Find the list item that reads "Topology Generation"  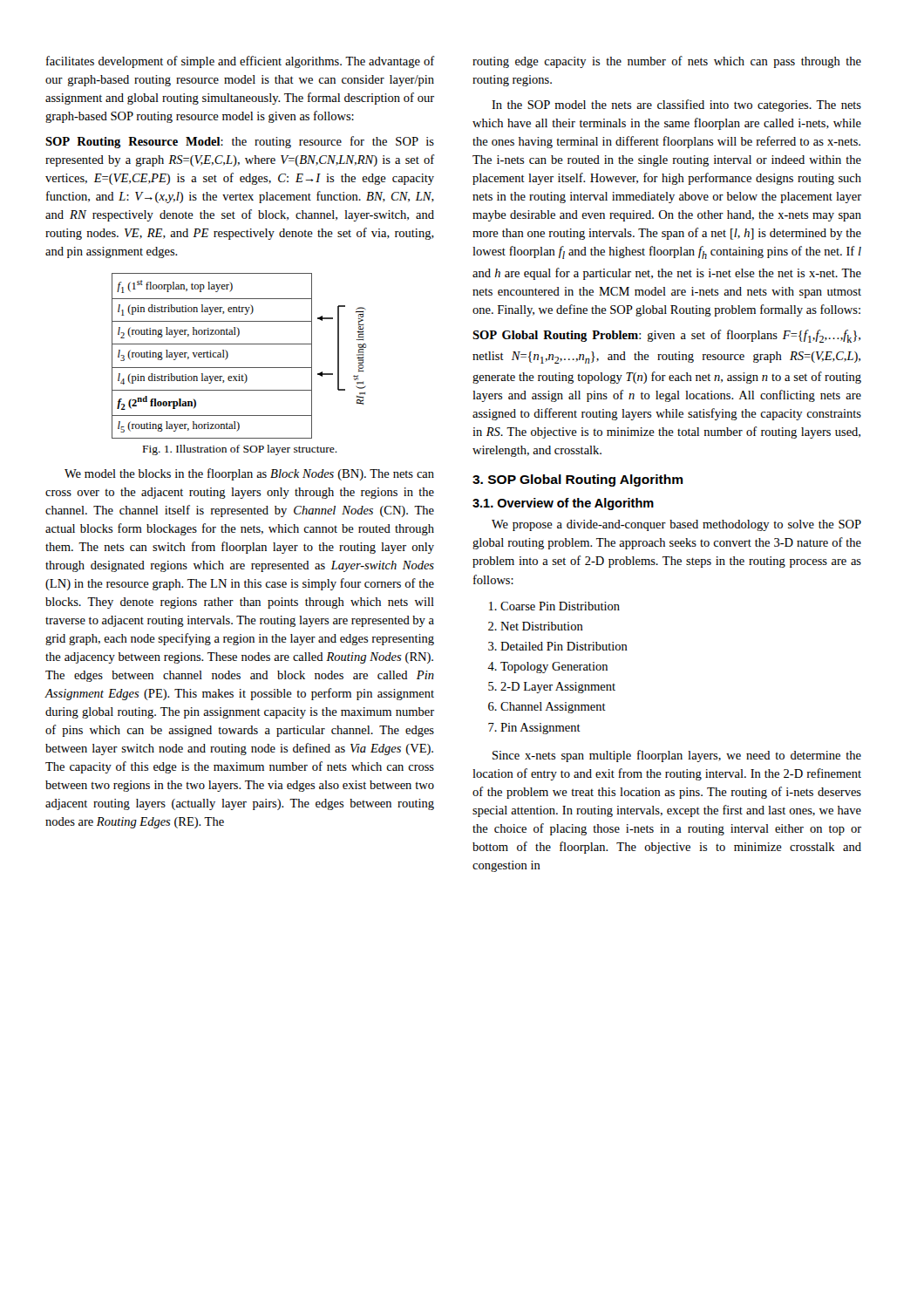(x=554, y=668)
